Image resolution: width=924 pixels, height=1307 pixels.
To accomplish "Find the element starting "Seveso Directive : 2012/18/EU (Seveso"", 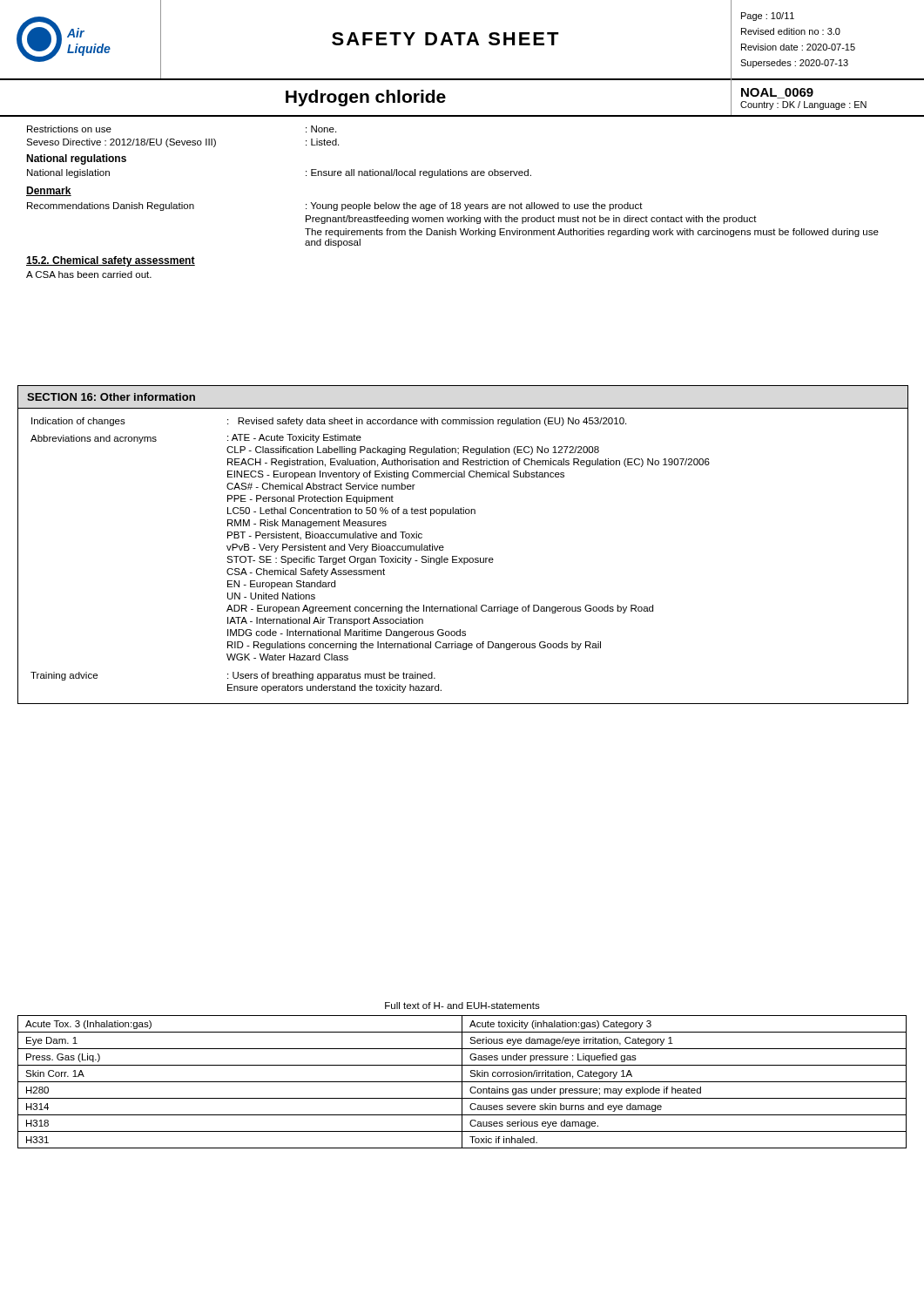I will tap(182, 143).
